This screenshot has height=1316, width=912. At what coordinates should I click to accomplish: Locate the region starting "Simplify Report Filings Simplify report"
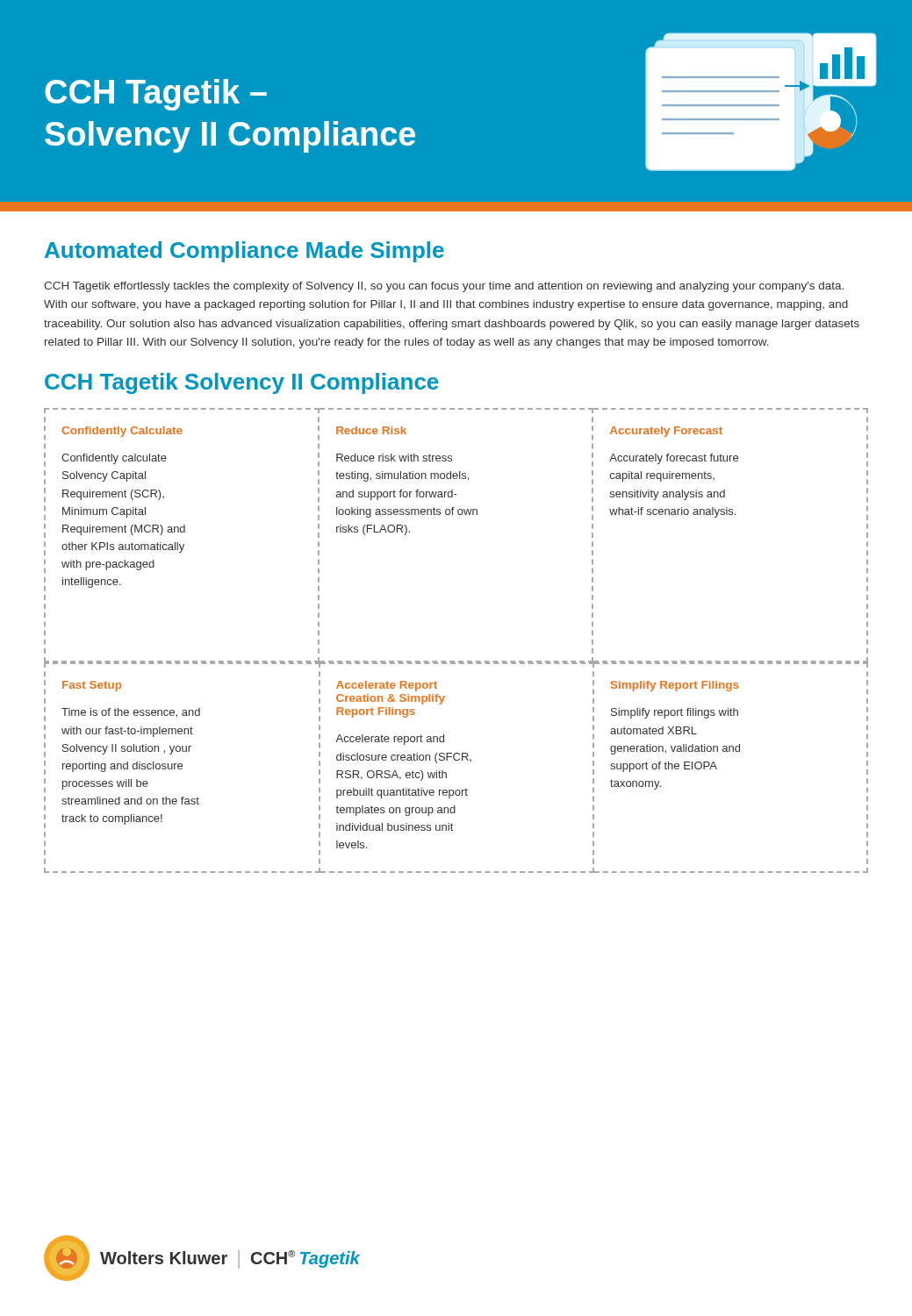point(730,735)
